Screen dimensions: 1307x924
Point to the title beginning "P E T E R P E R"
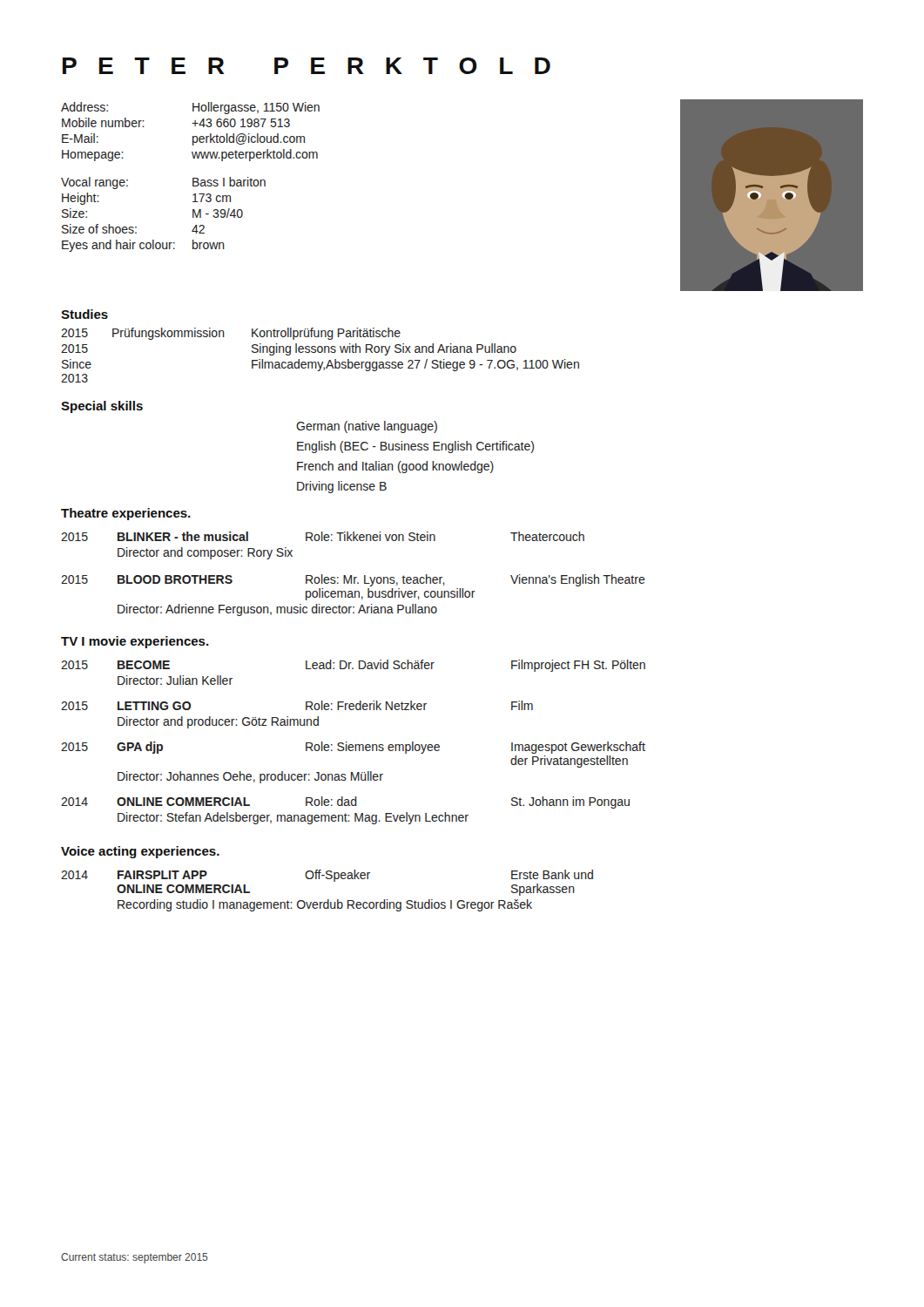pos(309,66)
